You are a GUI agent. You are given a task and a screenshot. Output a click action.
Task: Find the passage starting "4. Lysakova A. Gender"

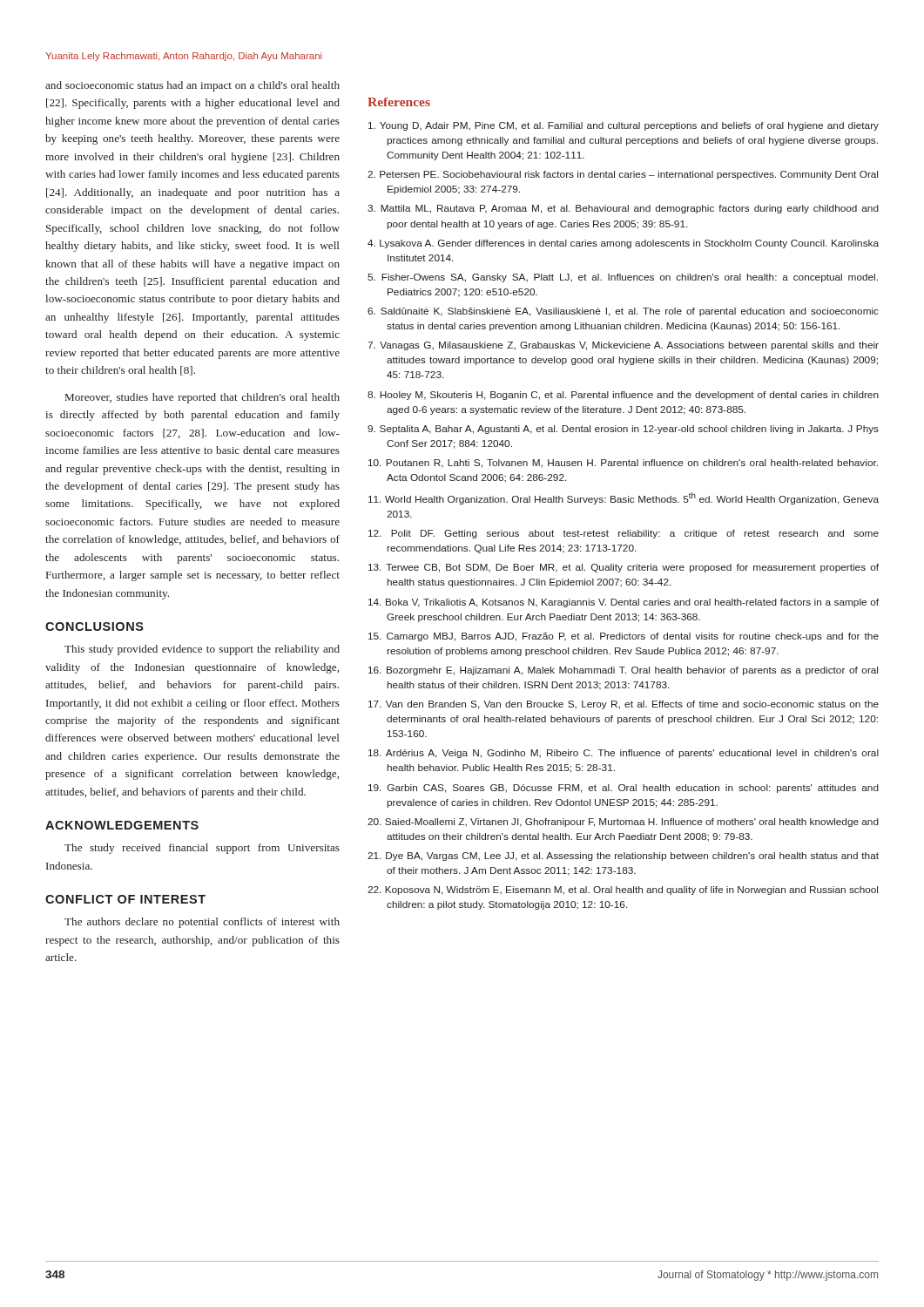pos(623,251)
